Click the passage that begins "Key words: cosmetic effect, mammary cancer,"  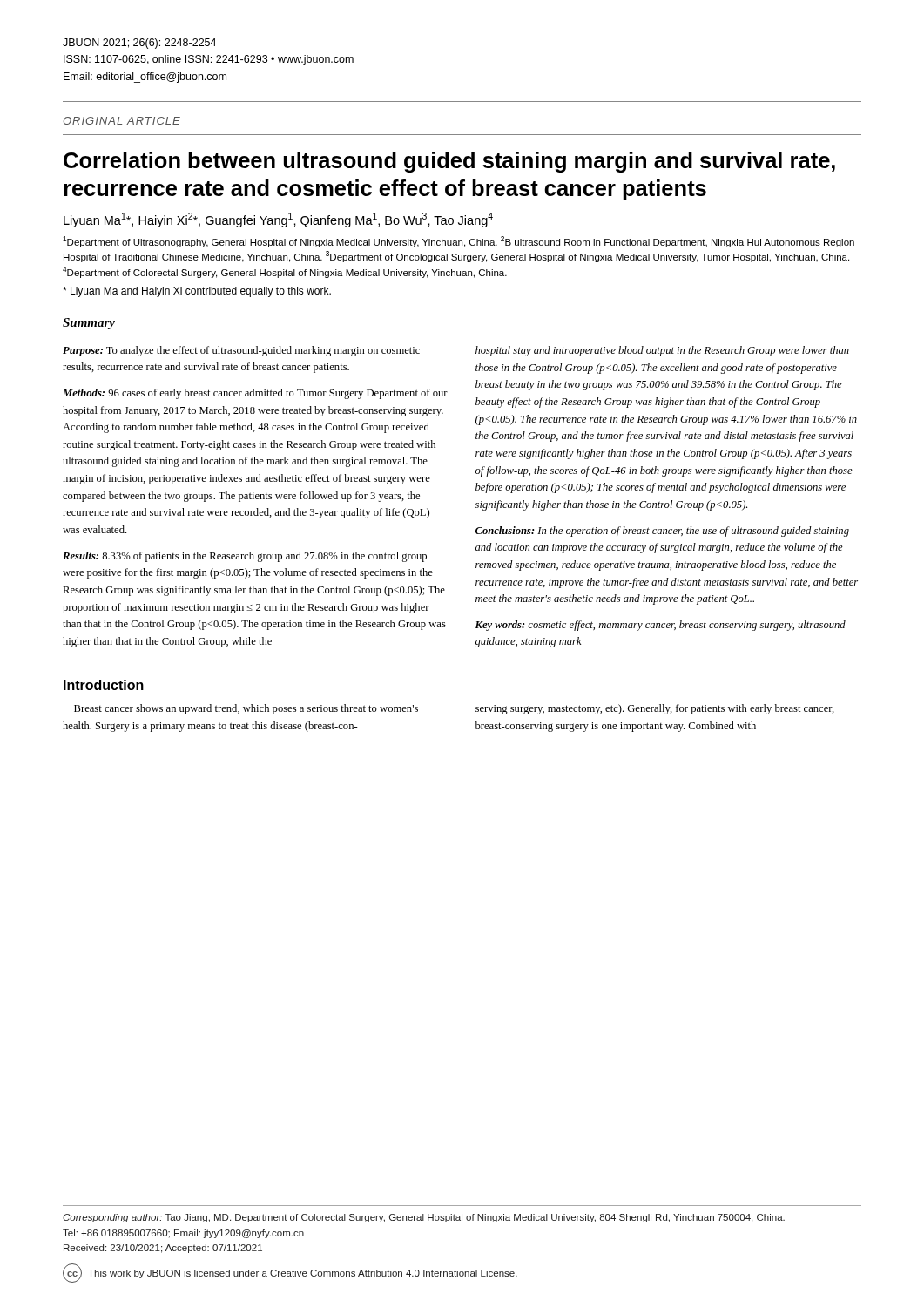point(660,633)
